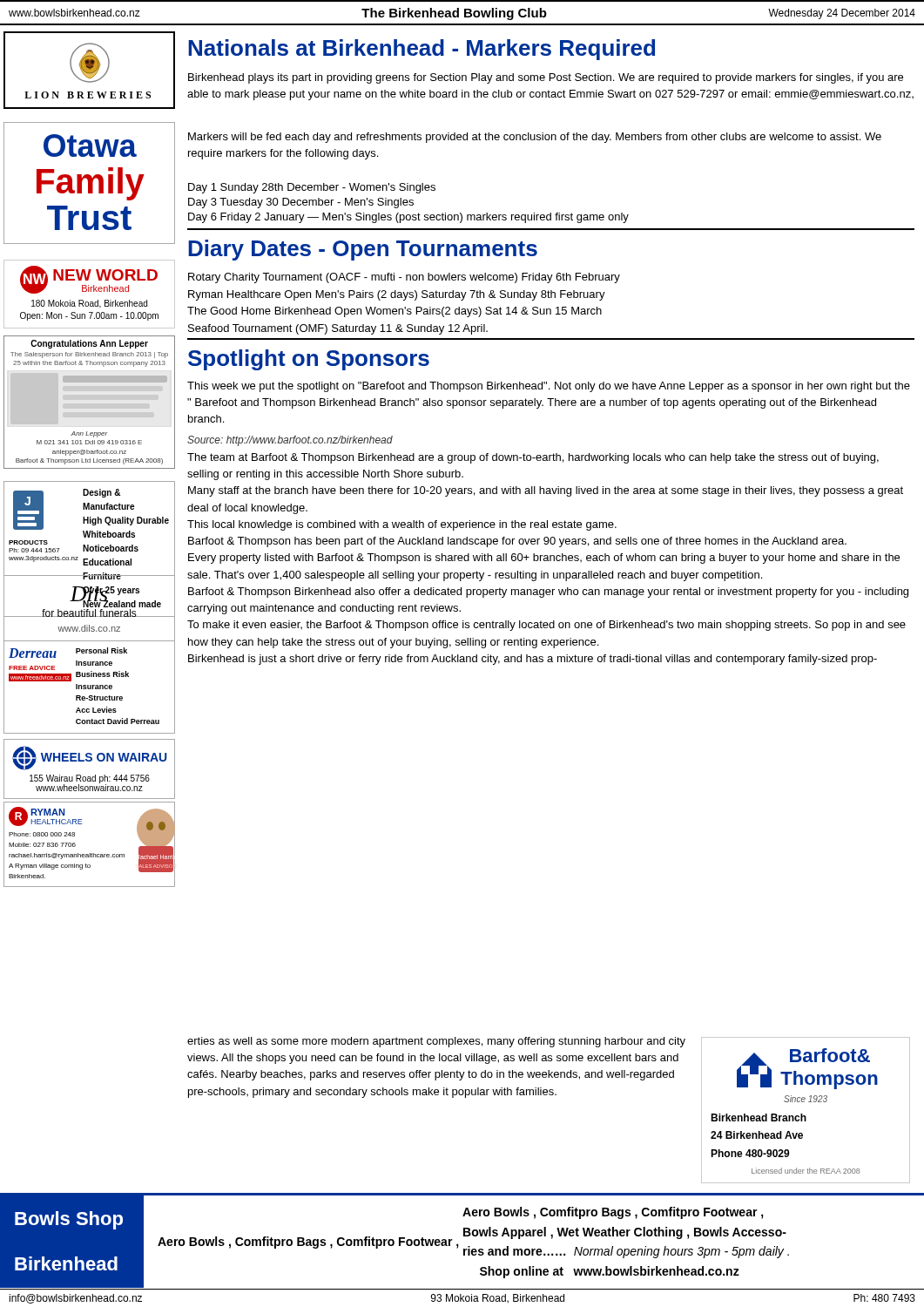Find "Source: http://www.barfoot.co.nz/birkenhead" on this page
The image size is (924, 1307).
coord(290,440)
